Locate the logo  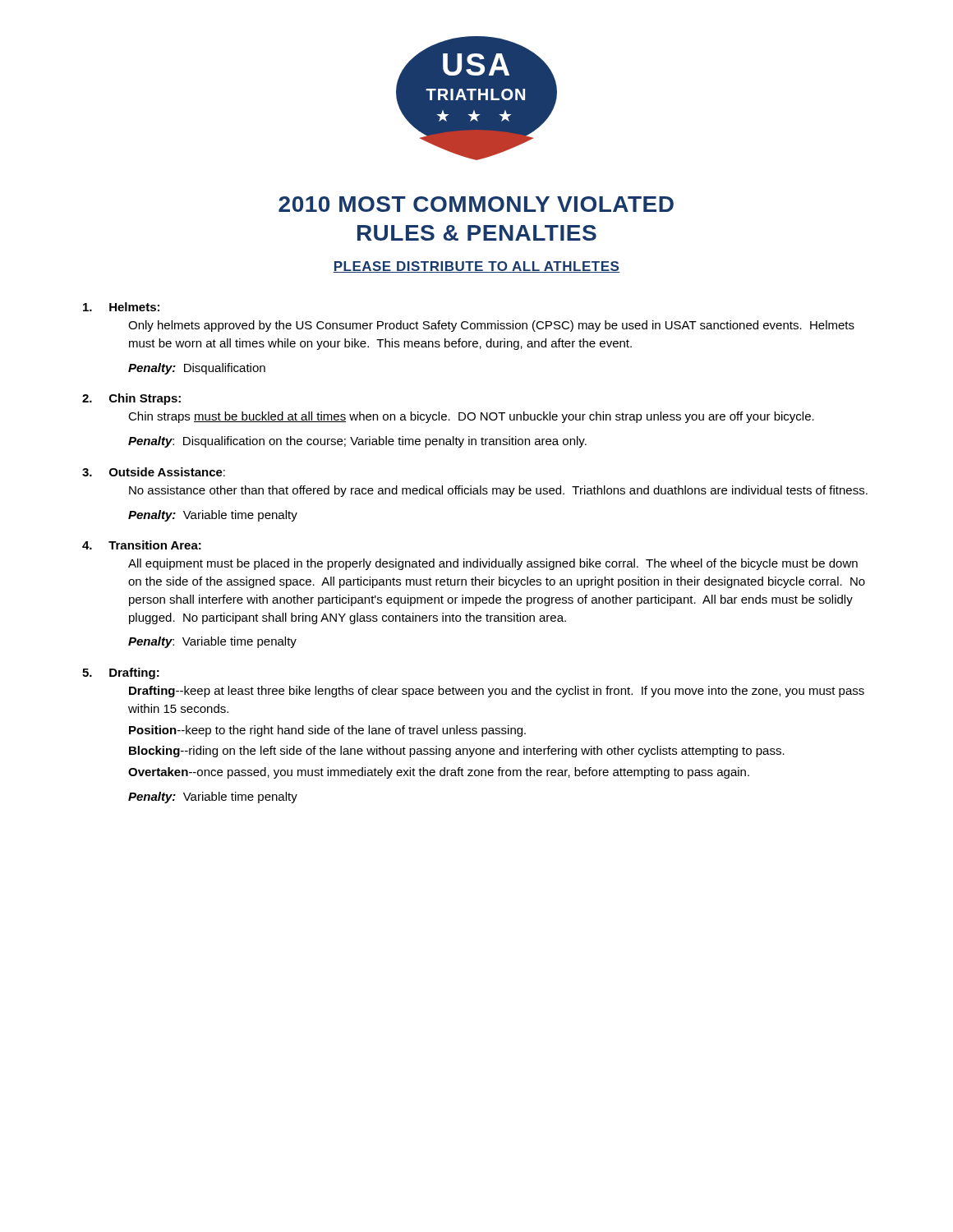[x=476, y=87]
